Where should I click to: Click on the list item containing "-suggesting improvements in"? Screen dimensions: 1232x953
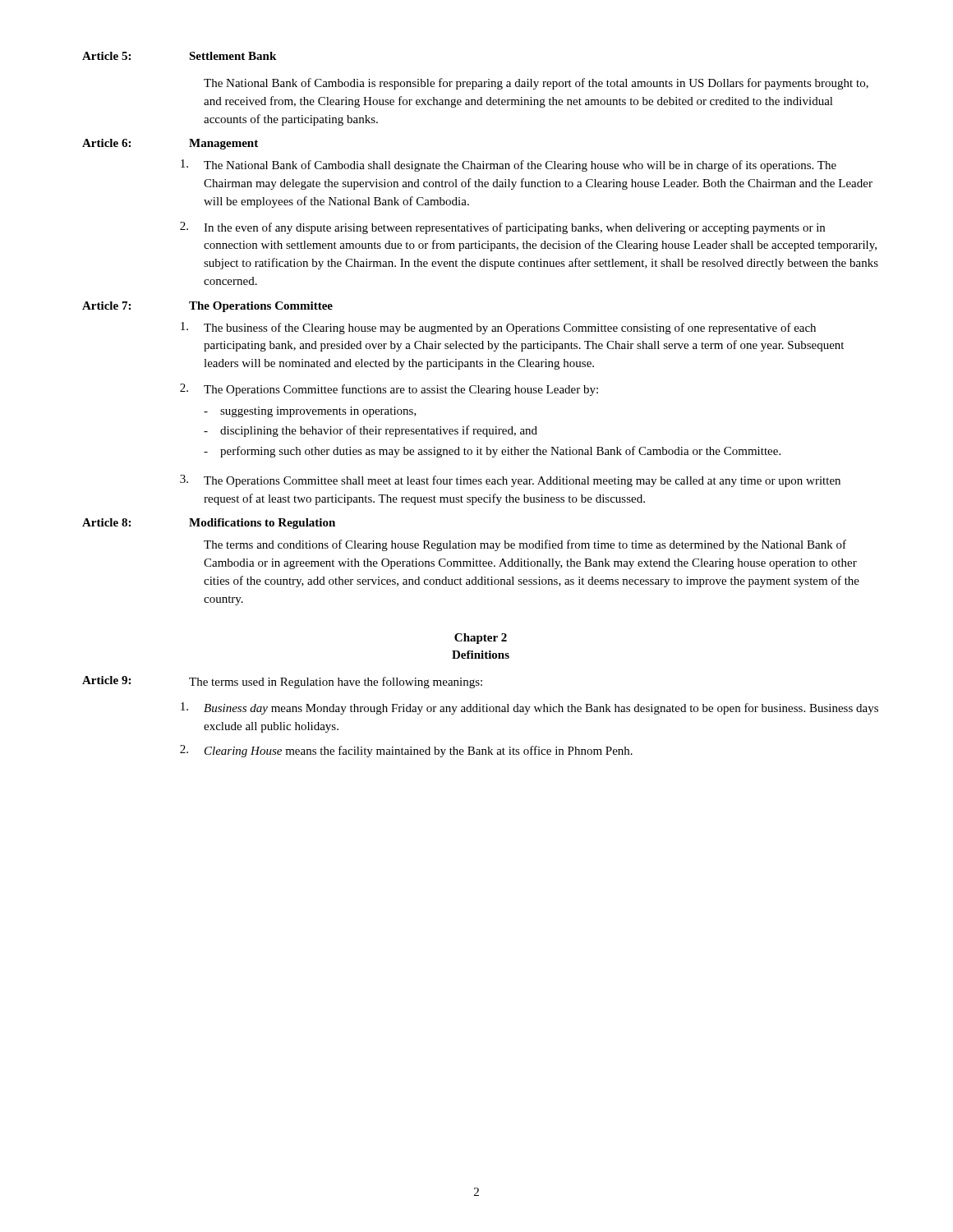point(310,411)
